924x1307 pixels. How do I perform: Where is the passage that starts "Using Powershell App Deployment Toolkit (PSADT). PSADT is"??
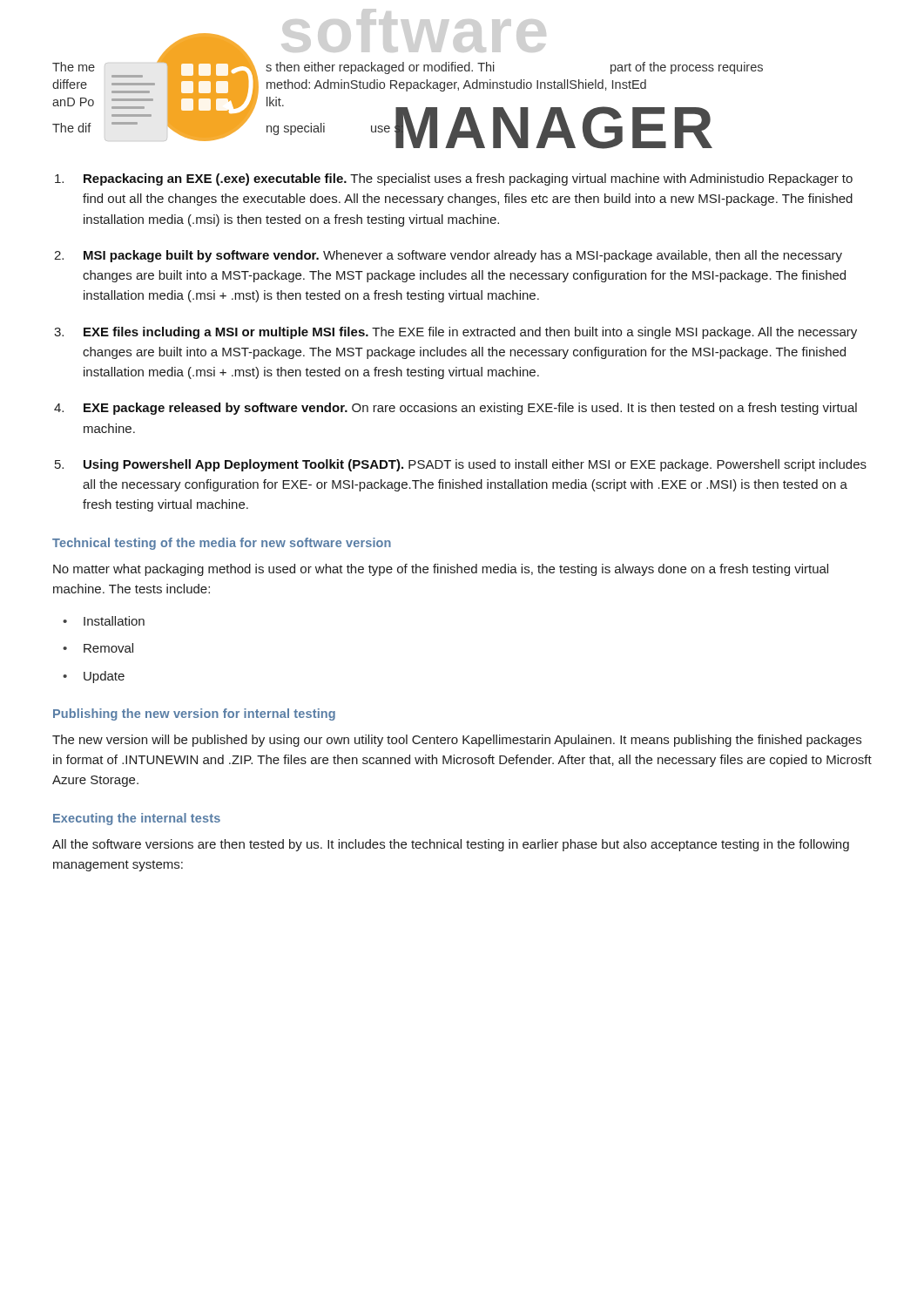tap(475, 484)
